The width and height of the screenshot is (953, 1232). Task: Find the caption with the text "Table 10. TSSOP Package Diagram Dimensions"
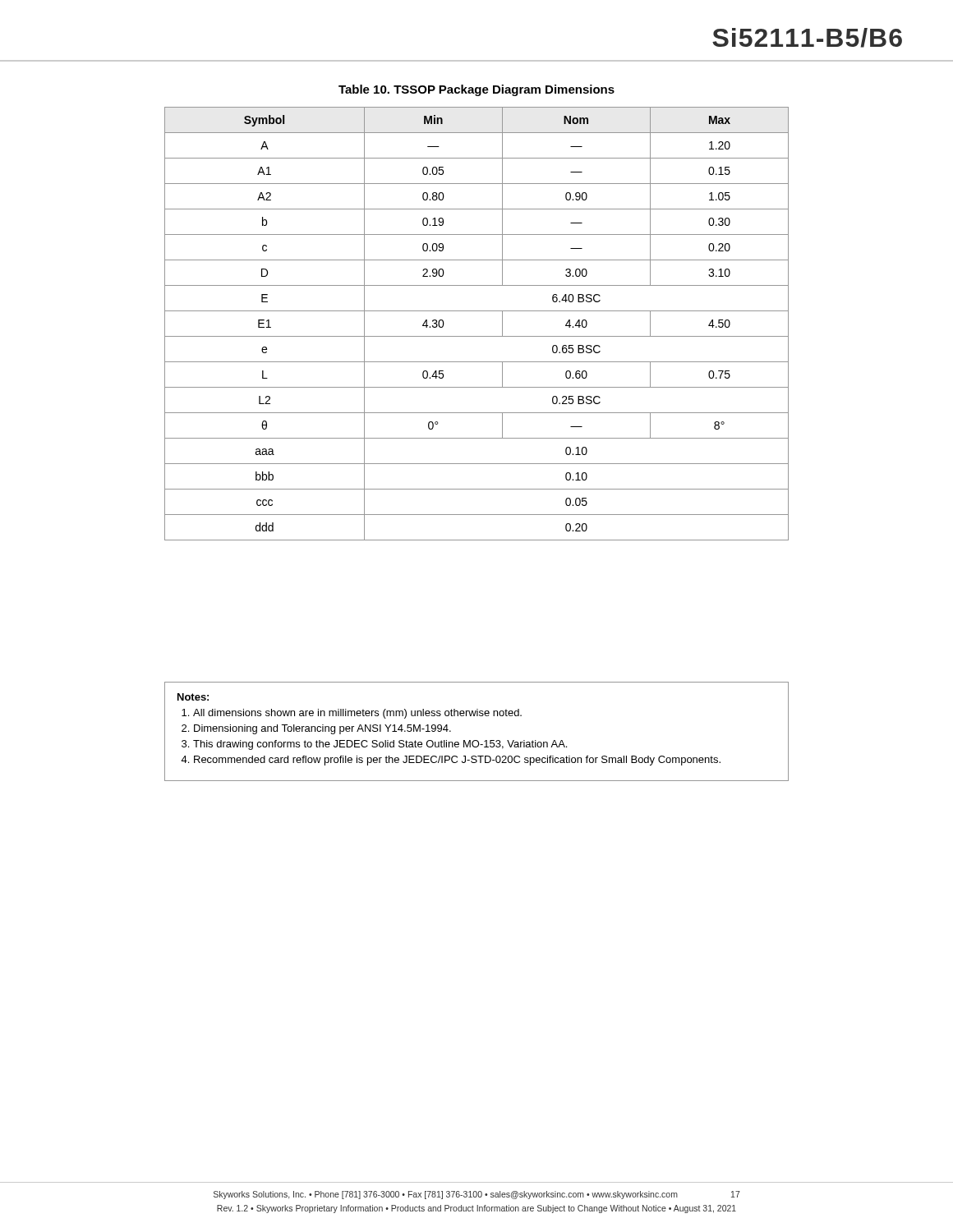476,89
